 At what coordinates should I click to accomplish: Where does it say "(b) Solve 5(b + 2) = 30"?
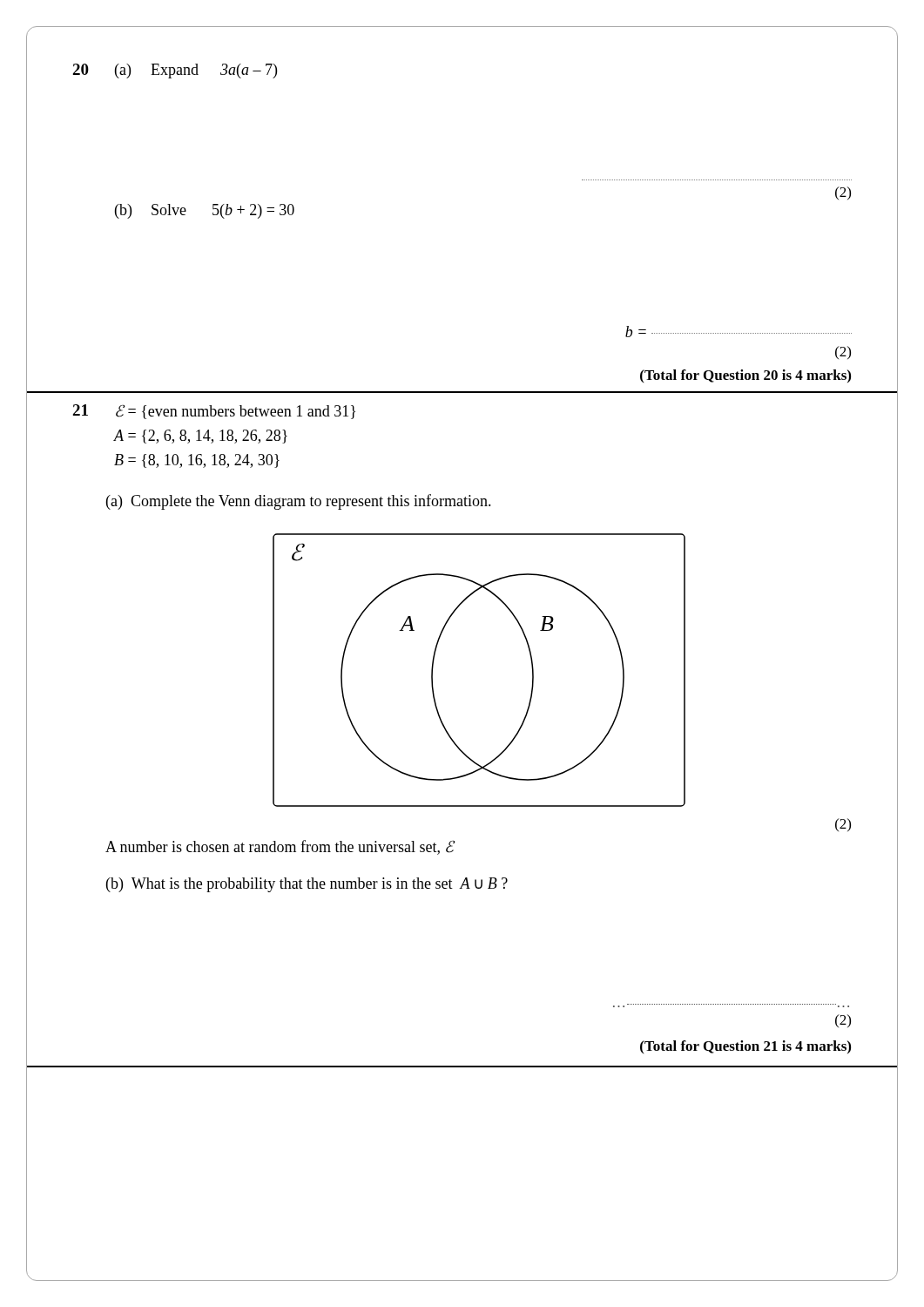pos(204,210)
